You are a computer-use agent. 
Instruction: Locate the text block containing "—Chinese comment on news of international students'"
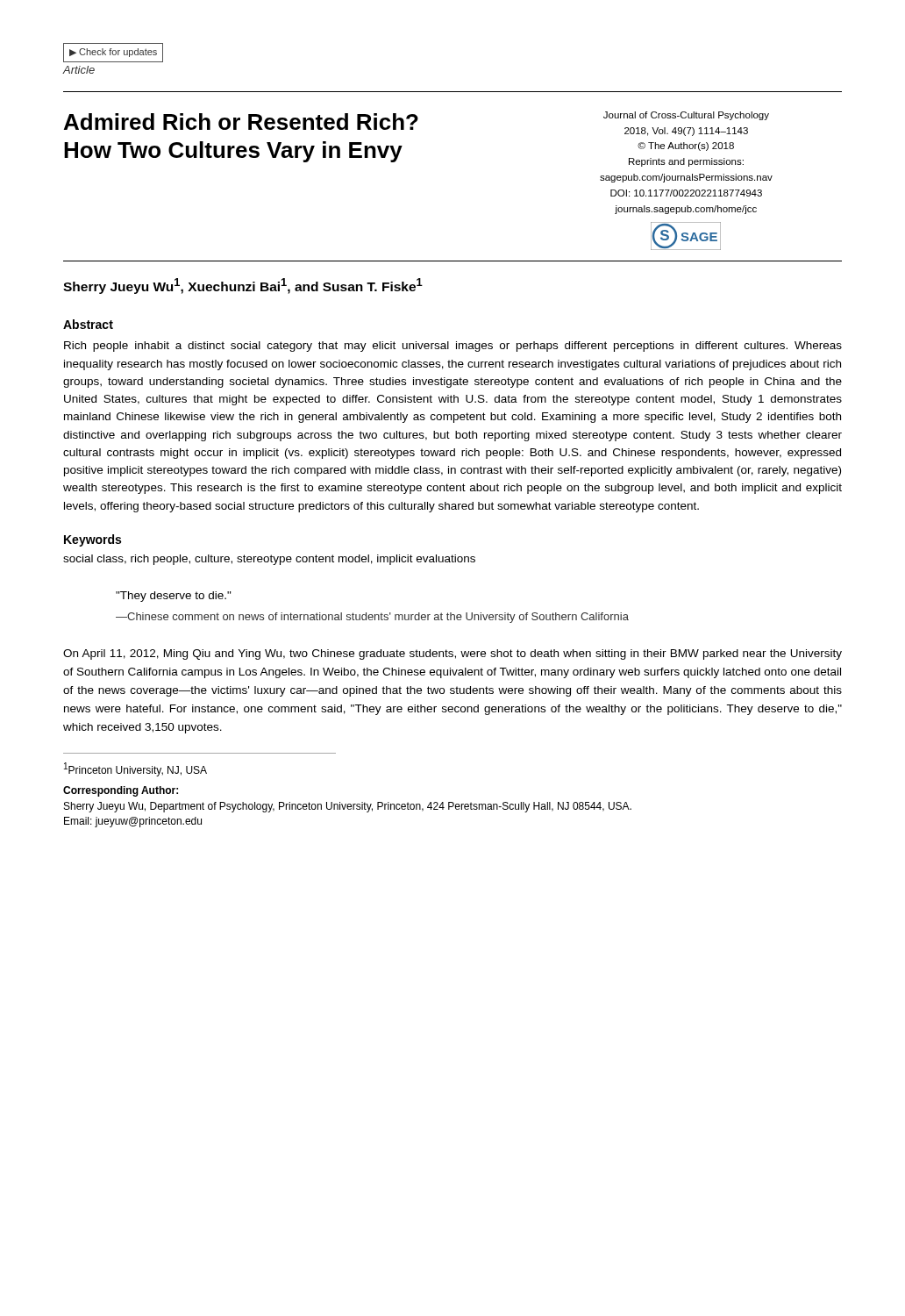point(372,617)
